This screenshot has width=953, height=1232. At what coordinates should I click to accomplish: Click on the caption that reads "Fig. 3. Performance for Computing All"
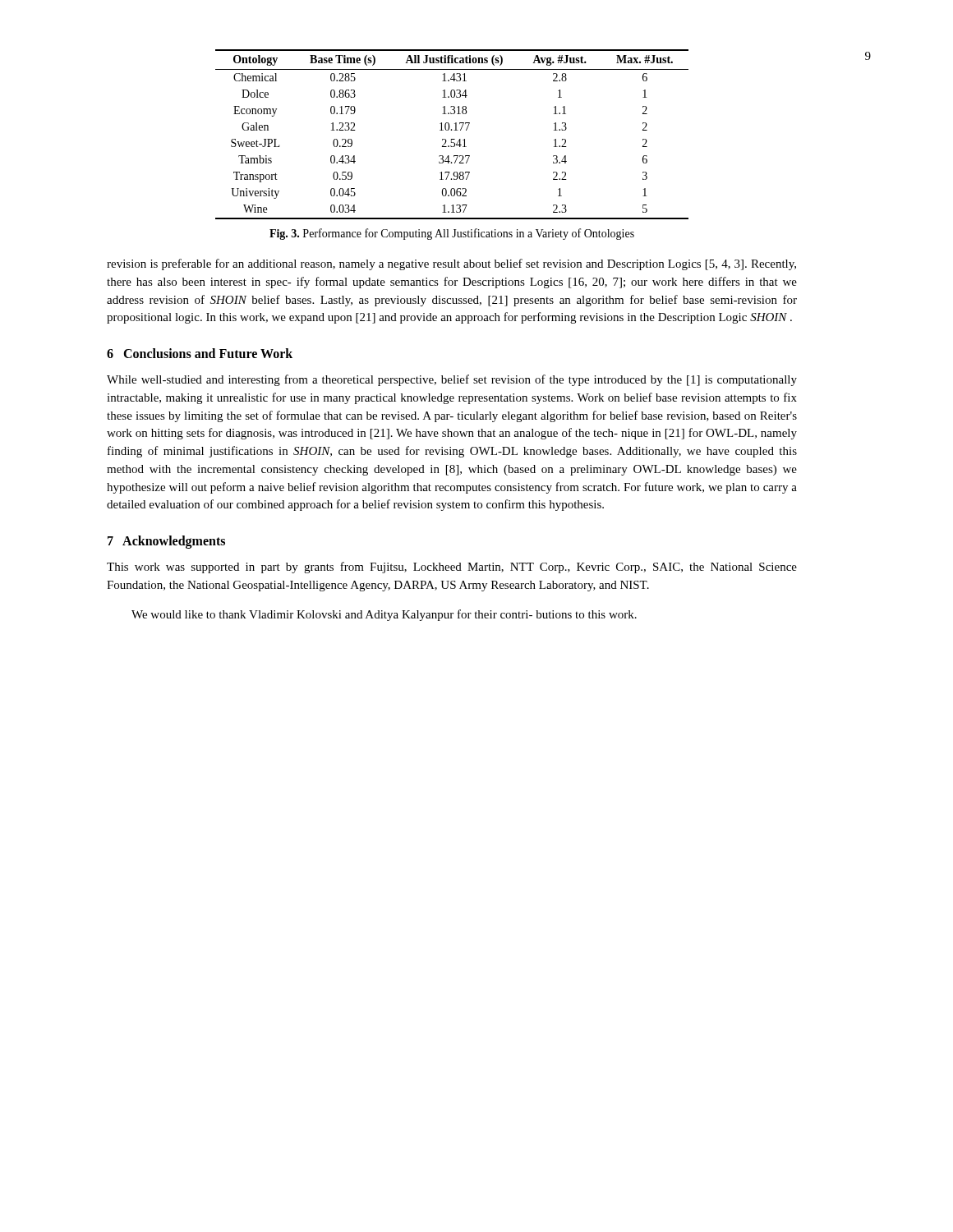click(452, 234)
